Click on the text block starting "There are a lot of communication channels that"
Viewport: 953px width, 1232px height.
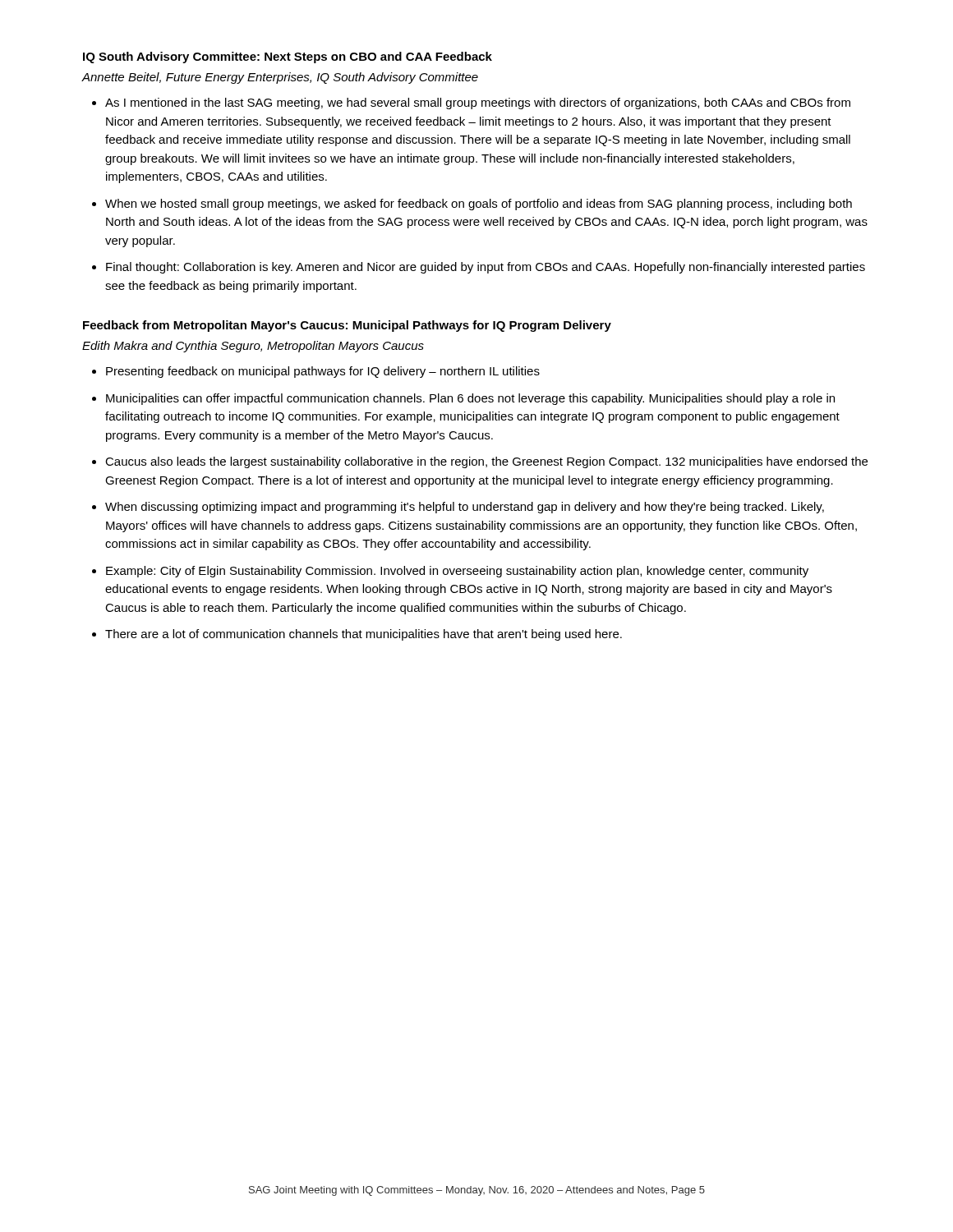point(364,634)
